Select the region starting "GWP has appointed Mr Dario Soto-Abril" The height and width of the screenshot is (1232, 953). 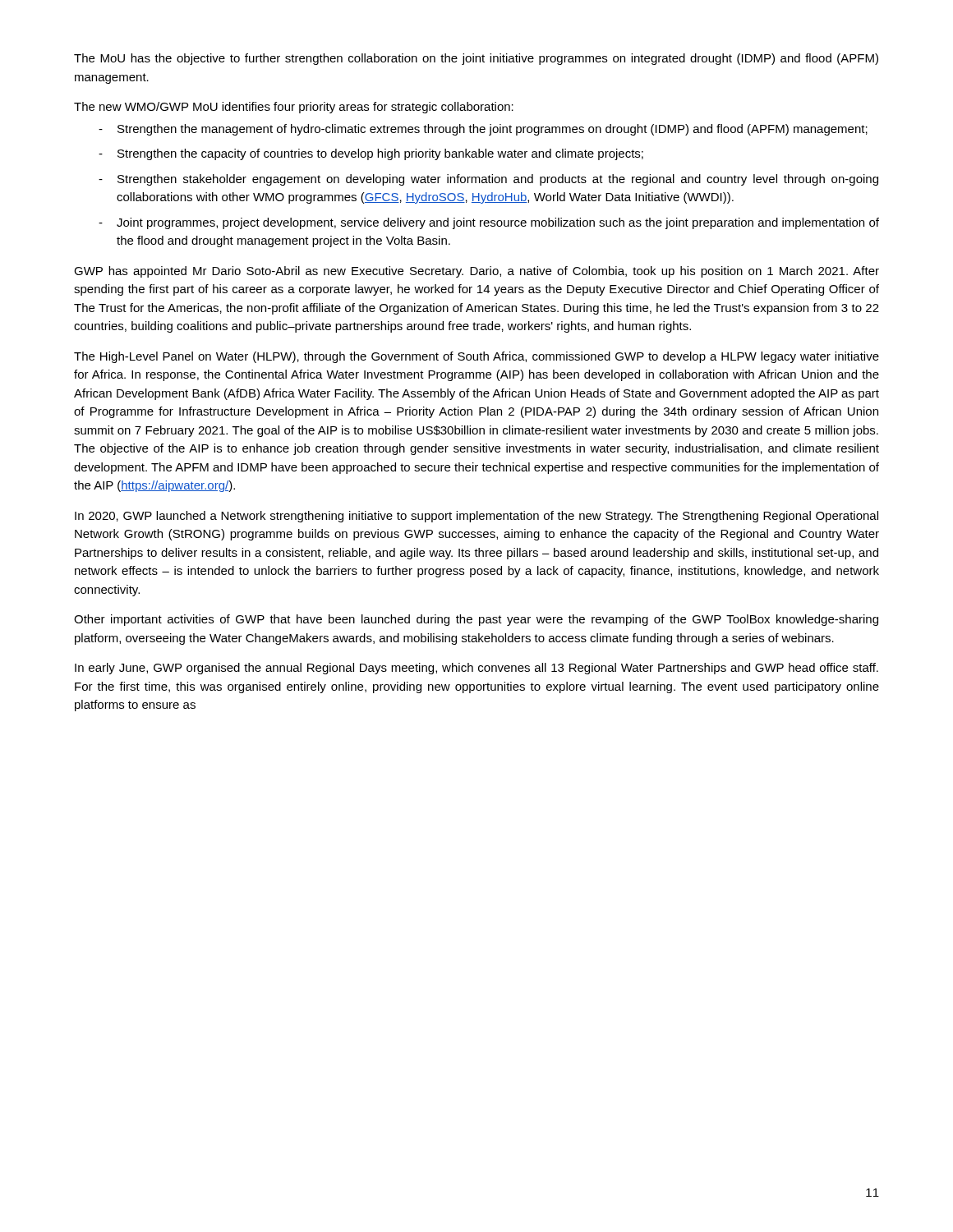point(476,299)
